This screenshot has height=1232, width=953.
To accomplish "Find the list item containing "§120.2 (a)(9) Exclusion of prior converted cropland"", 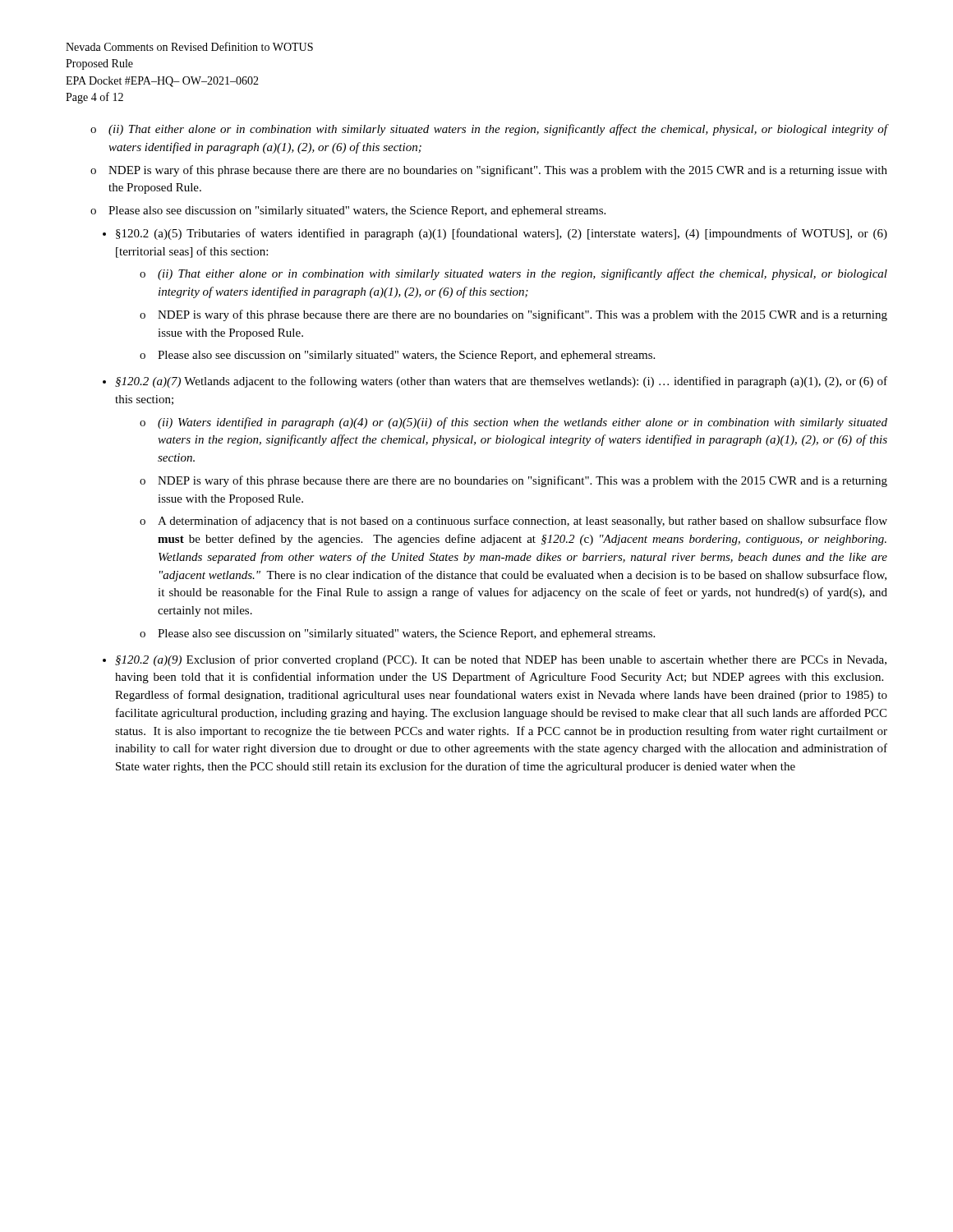I will (x=501, y=713).
